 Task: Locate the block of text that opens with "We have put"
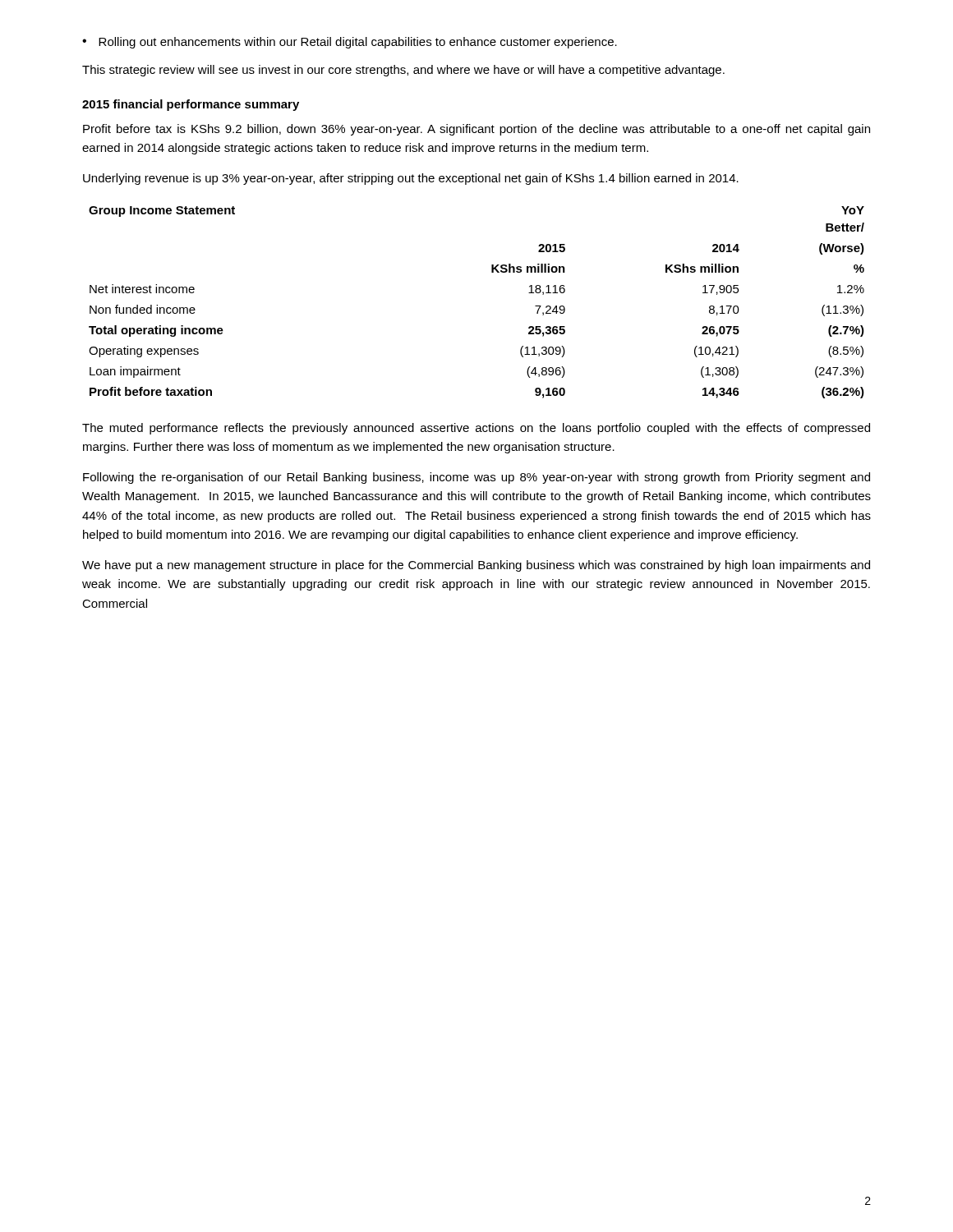[476, 584]
